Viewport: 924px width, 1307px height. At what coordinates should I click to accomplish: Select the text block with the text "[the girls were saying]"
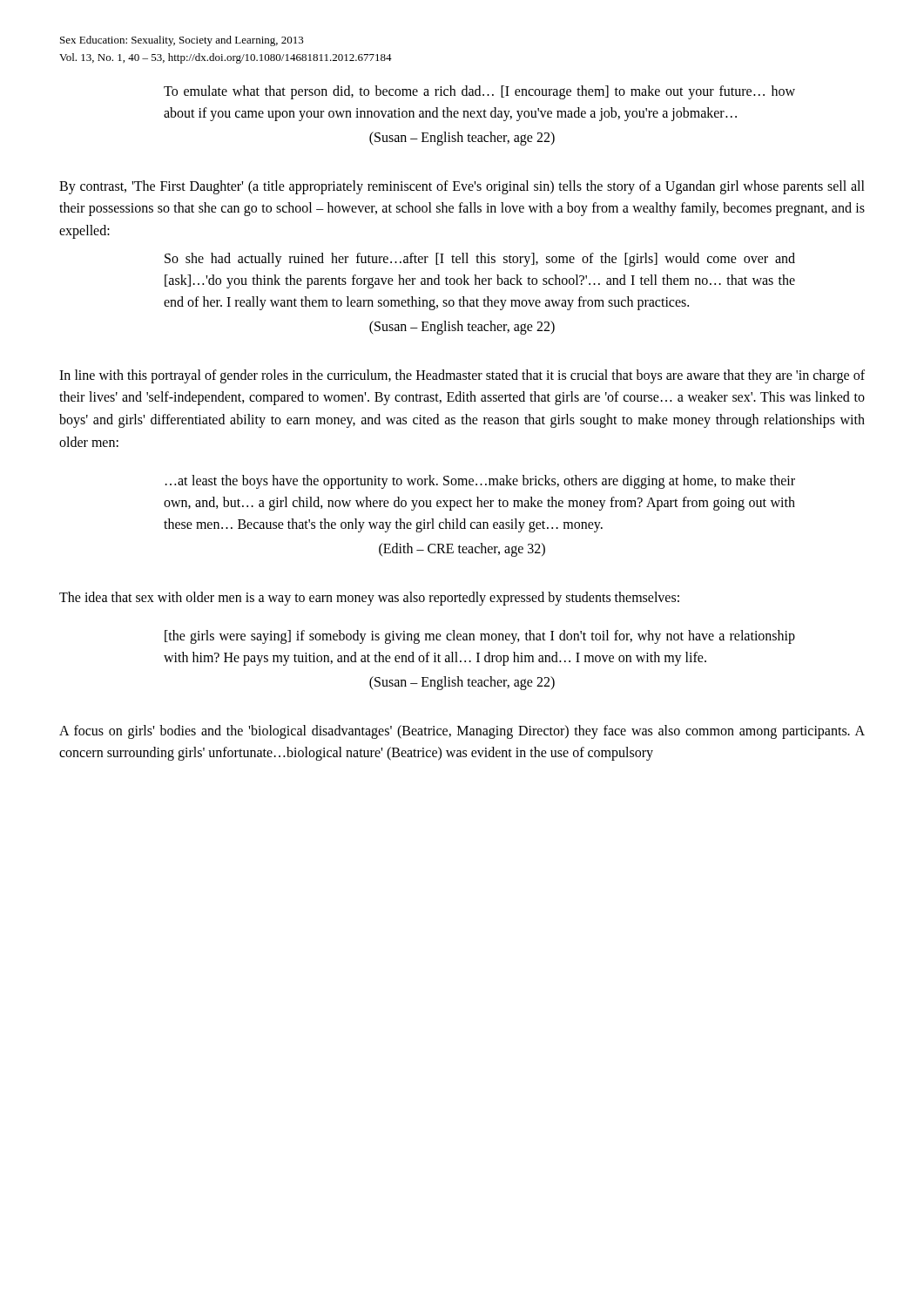[479, 647]
